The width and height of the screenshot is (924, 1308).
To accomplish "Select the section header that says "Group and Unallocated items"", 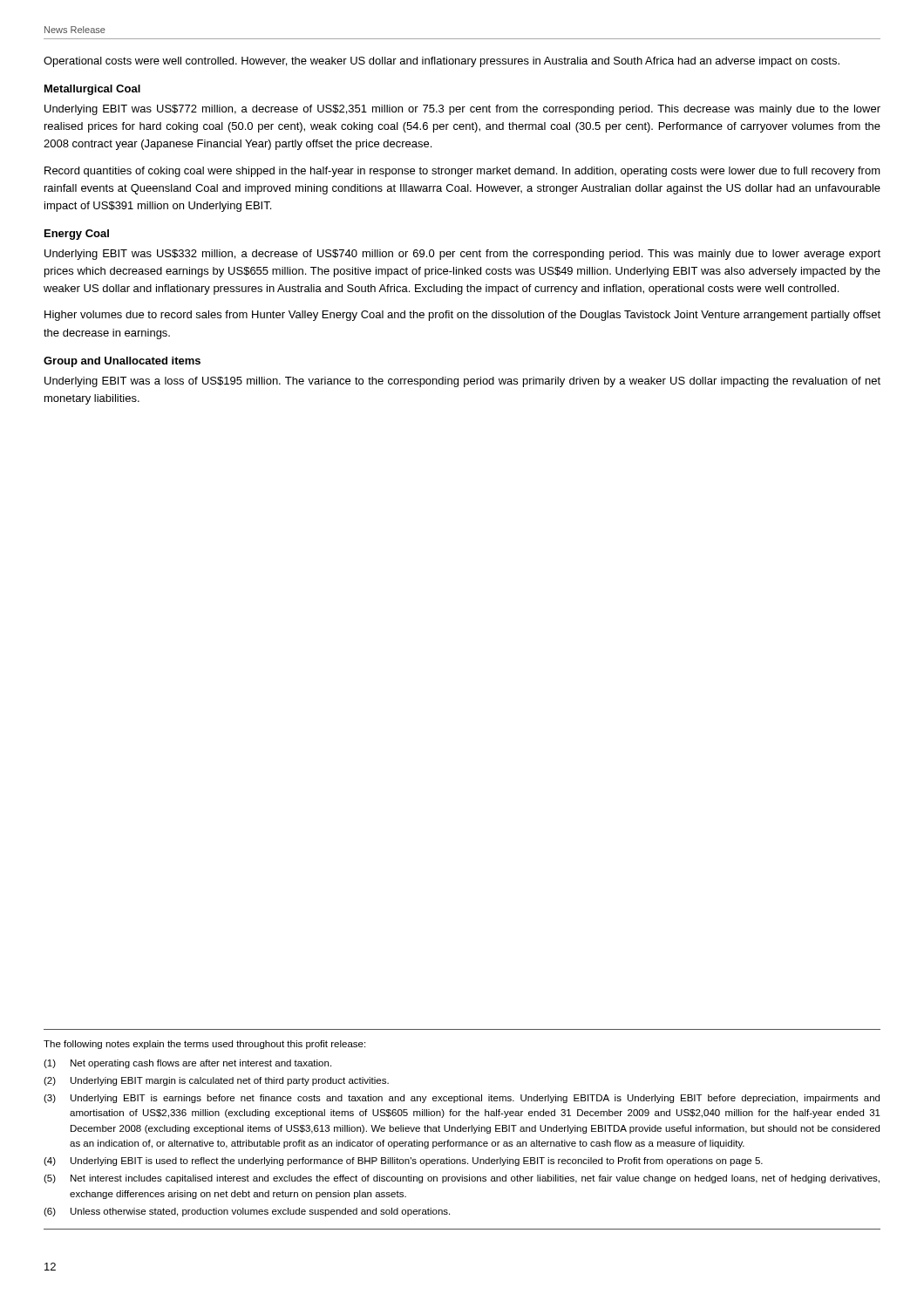I will click(122, 360).
